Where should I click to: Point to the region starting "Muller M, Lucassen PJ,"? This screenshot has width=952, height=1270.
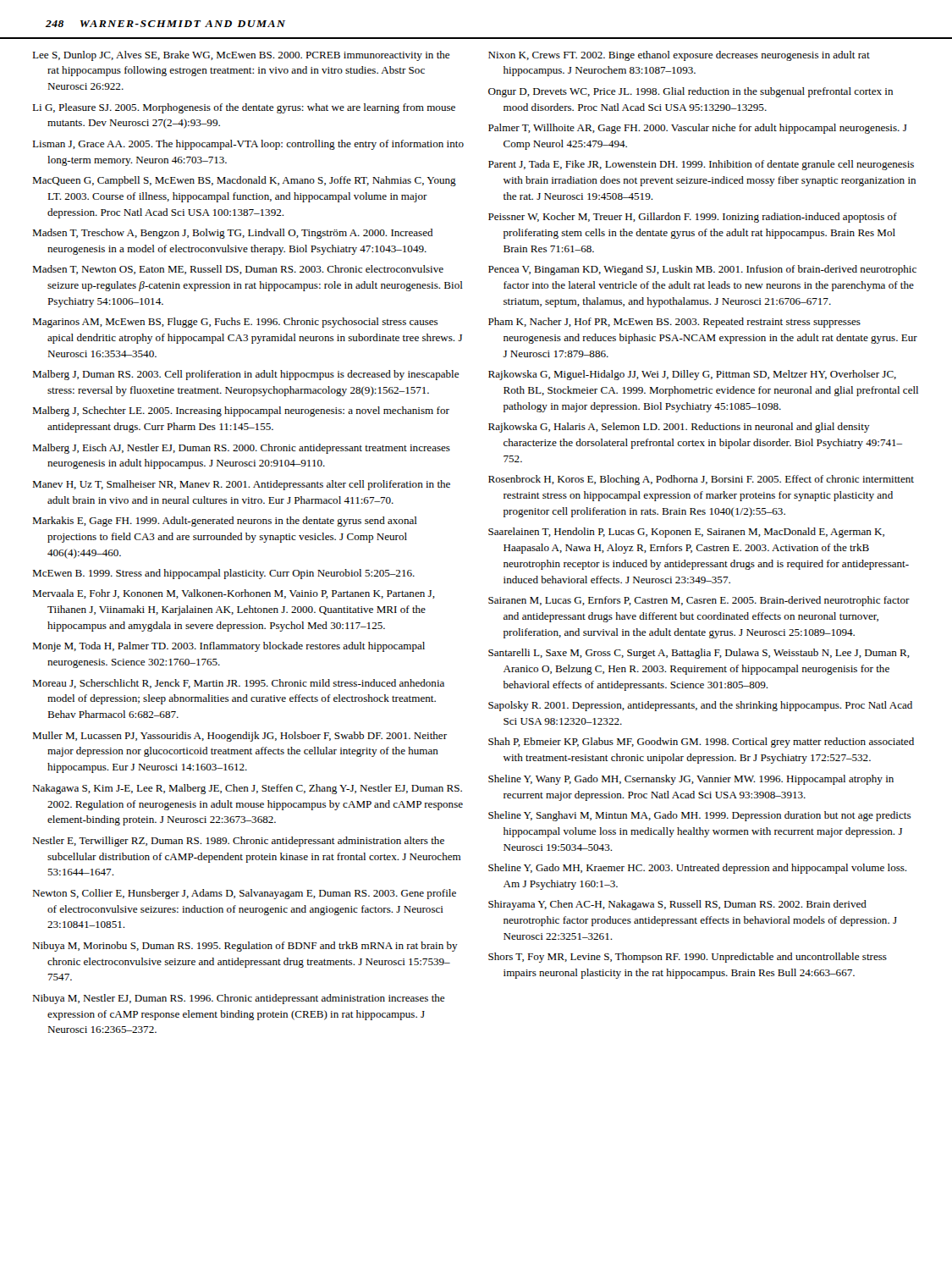coord(239,751)
